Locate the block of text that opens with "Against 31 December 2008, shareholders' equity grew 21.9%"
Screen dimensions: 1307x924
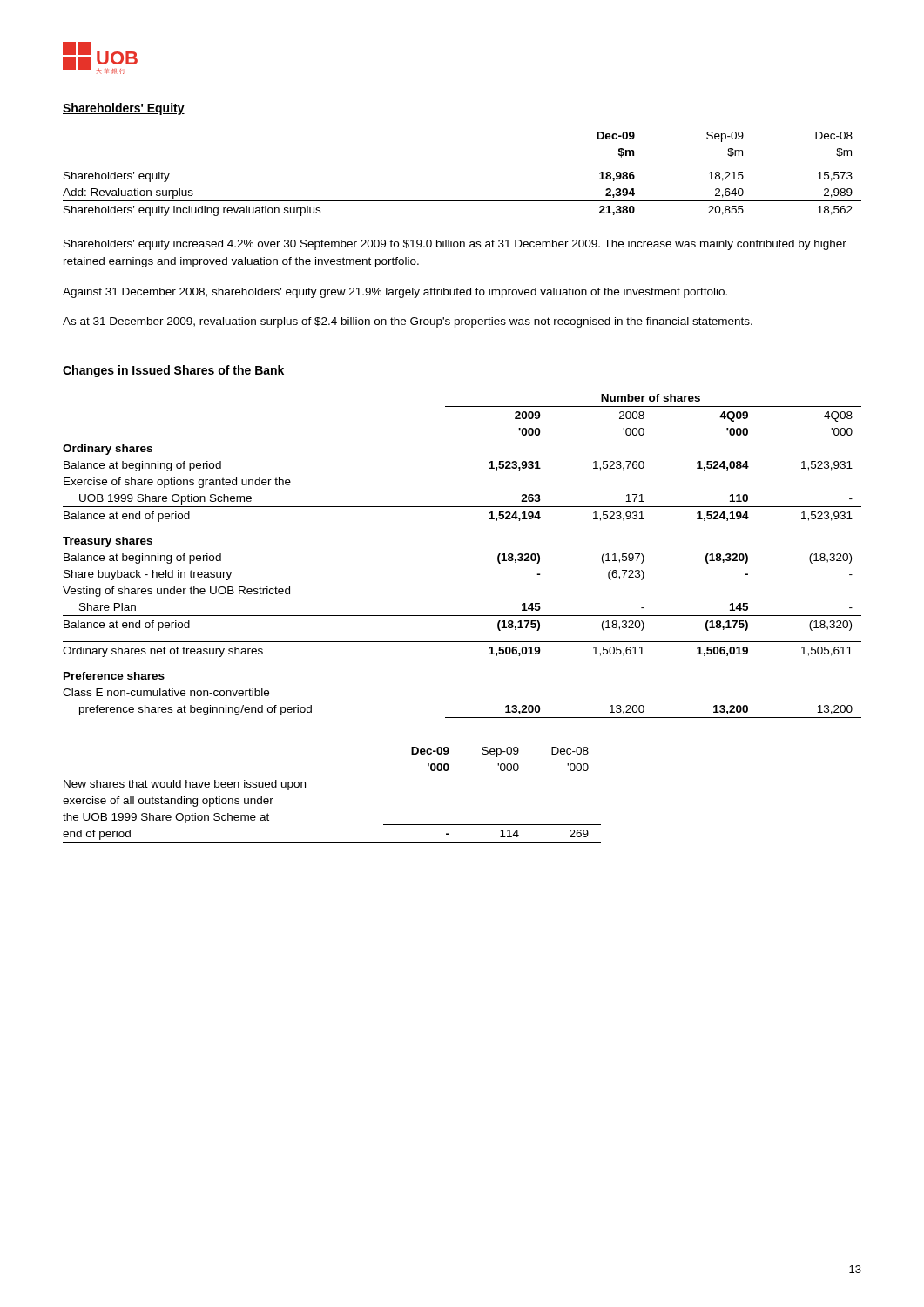coord(396,291)
